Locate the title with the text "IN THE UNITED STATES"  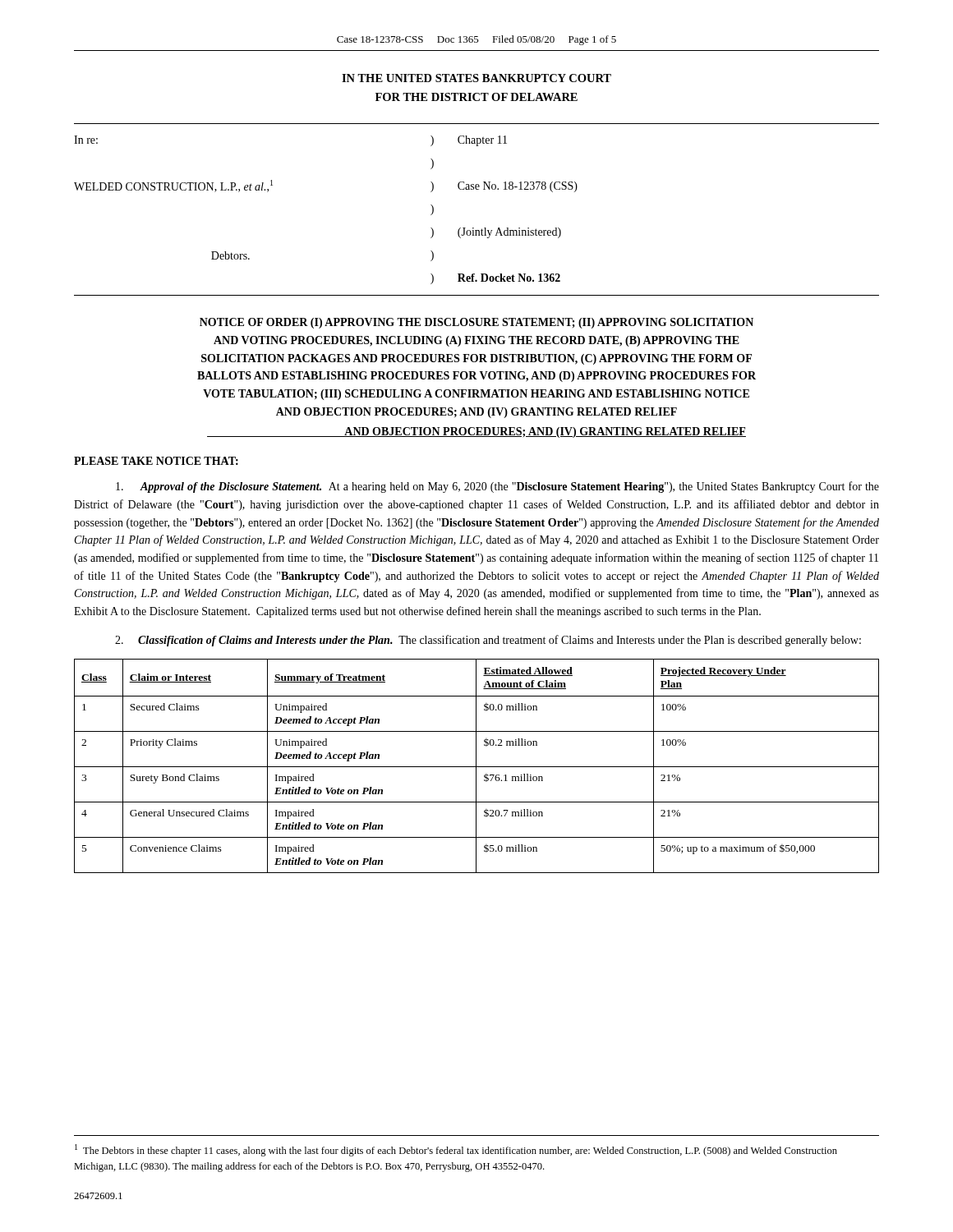click(476, 88)
